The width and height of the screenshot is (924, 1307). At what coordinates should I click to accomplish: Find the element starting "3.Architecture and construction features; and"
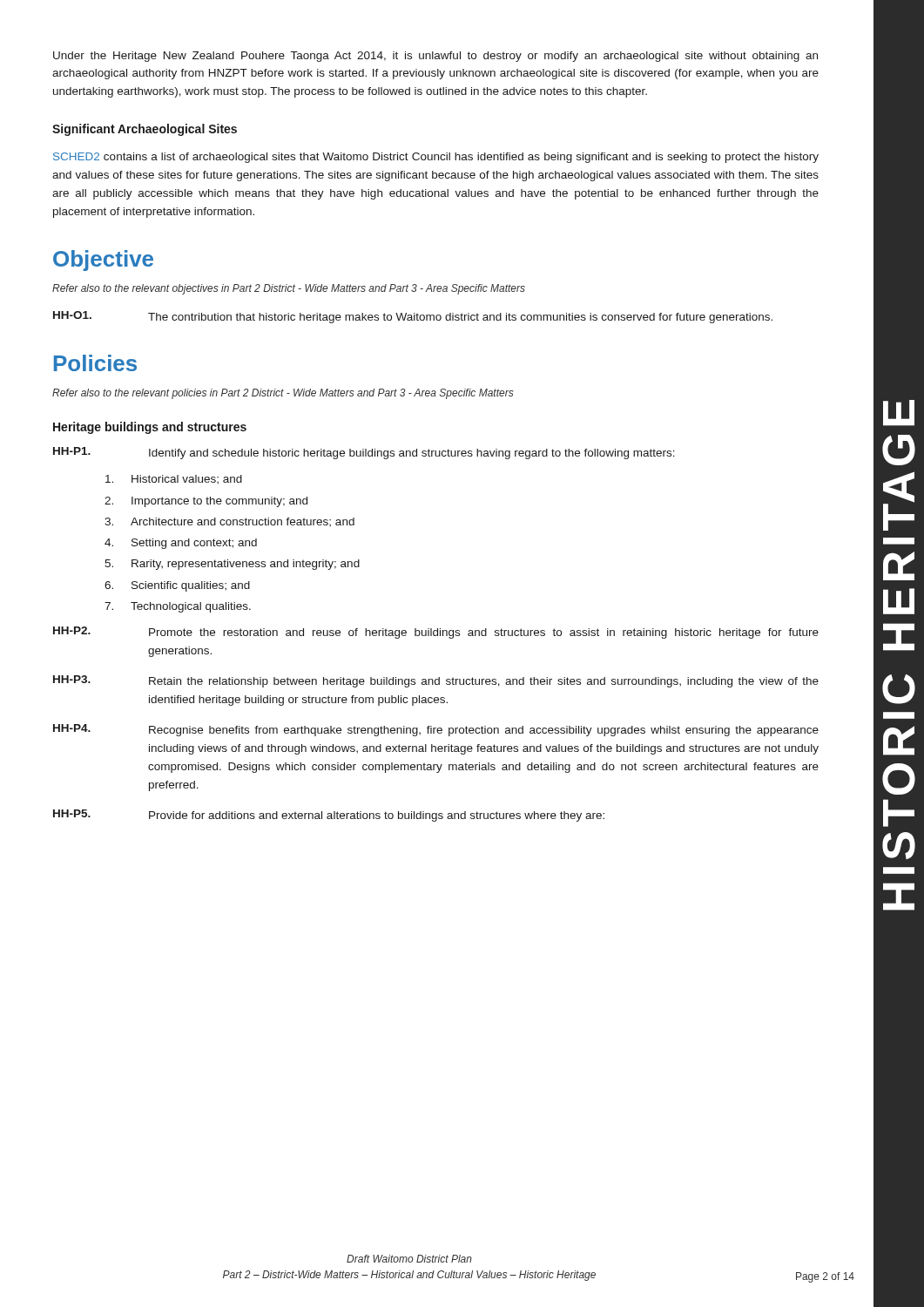pyautogui.click(x=230, y=522)
